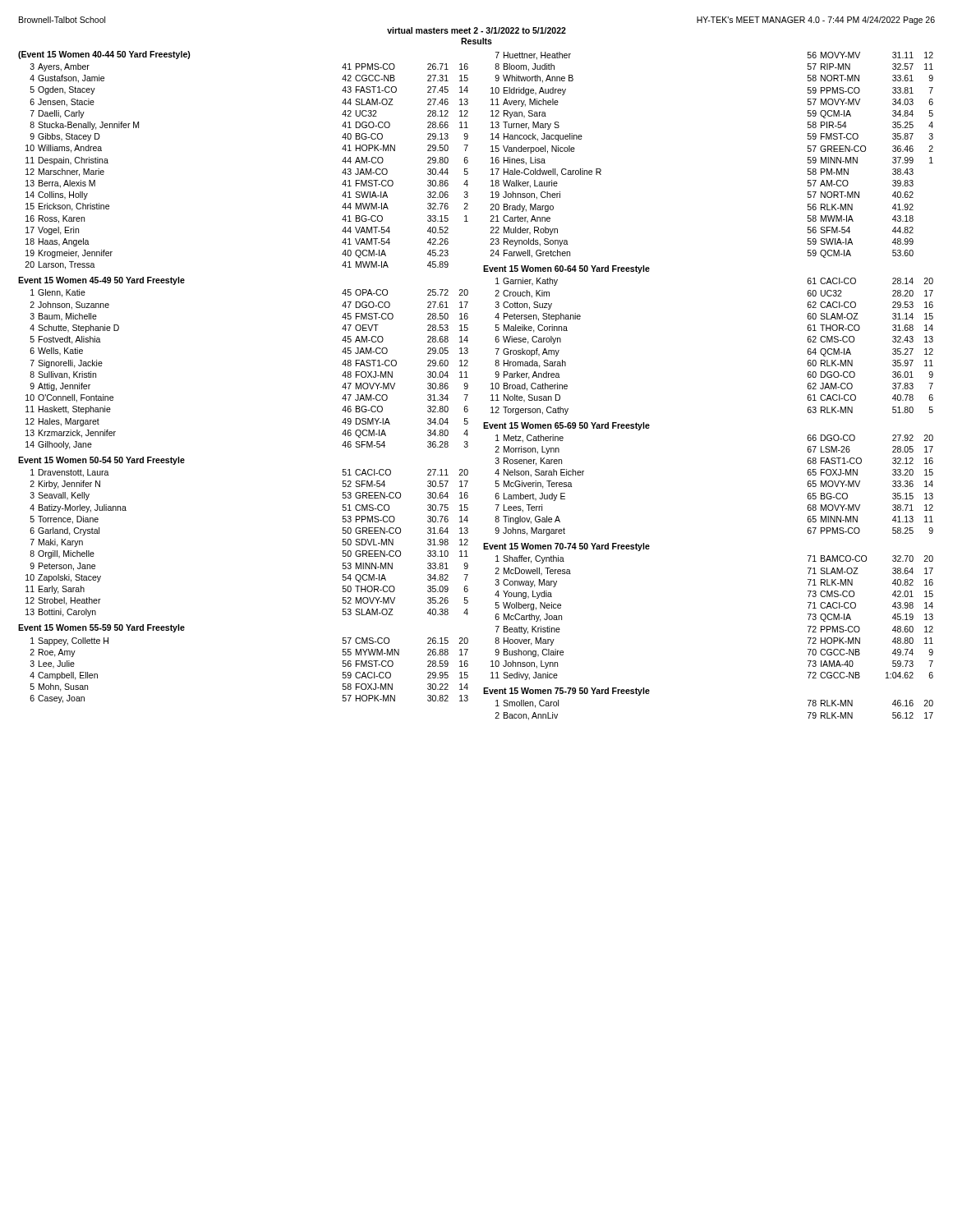
Task: Find the table that mentions "Batizy-Morley, Julianna"
Action: point(244,542)
